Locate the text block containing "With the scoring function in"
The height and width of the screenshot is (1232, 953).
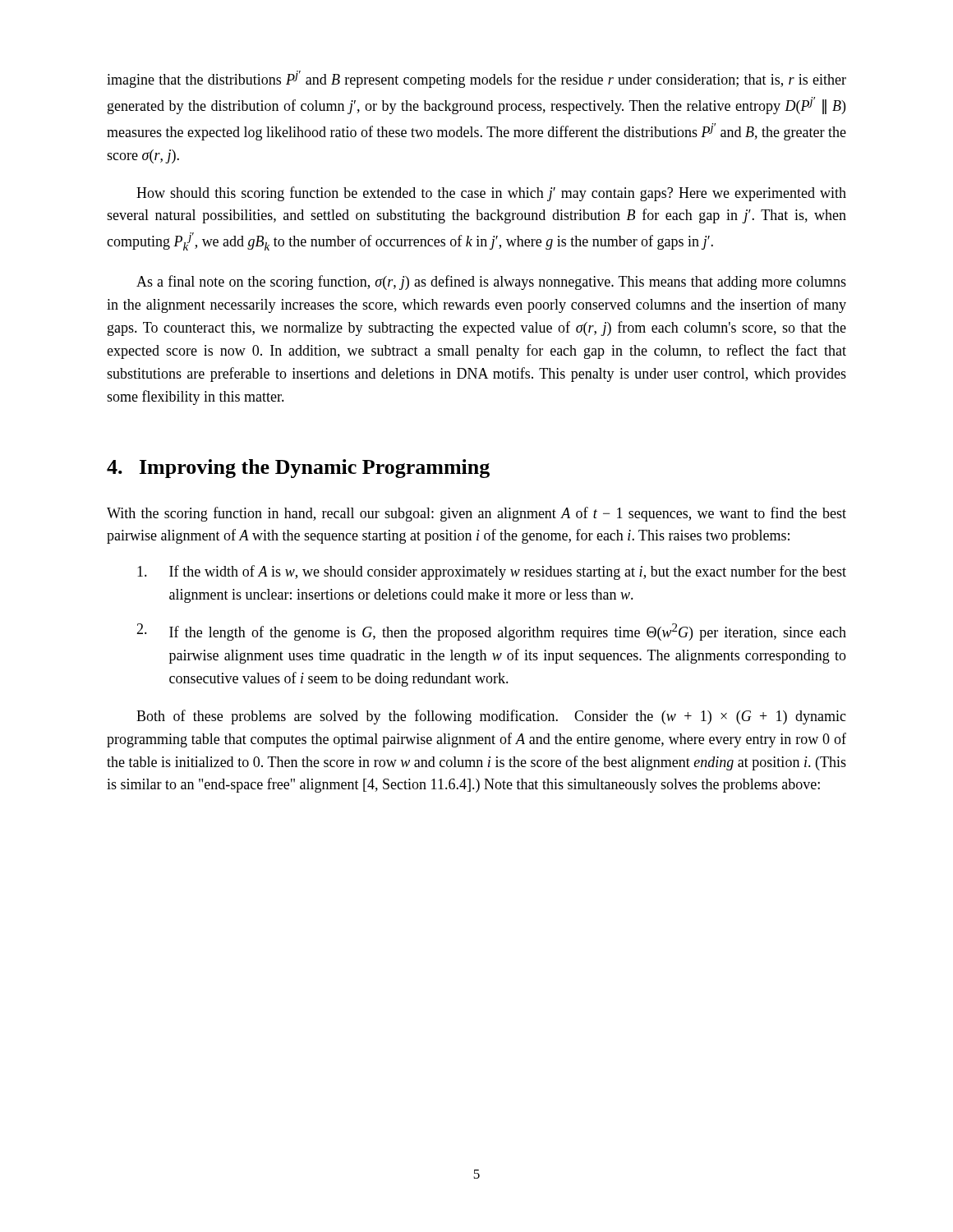point(476,525)
